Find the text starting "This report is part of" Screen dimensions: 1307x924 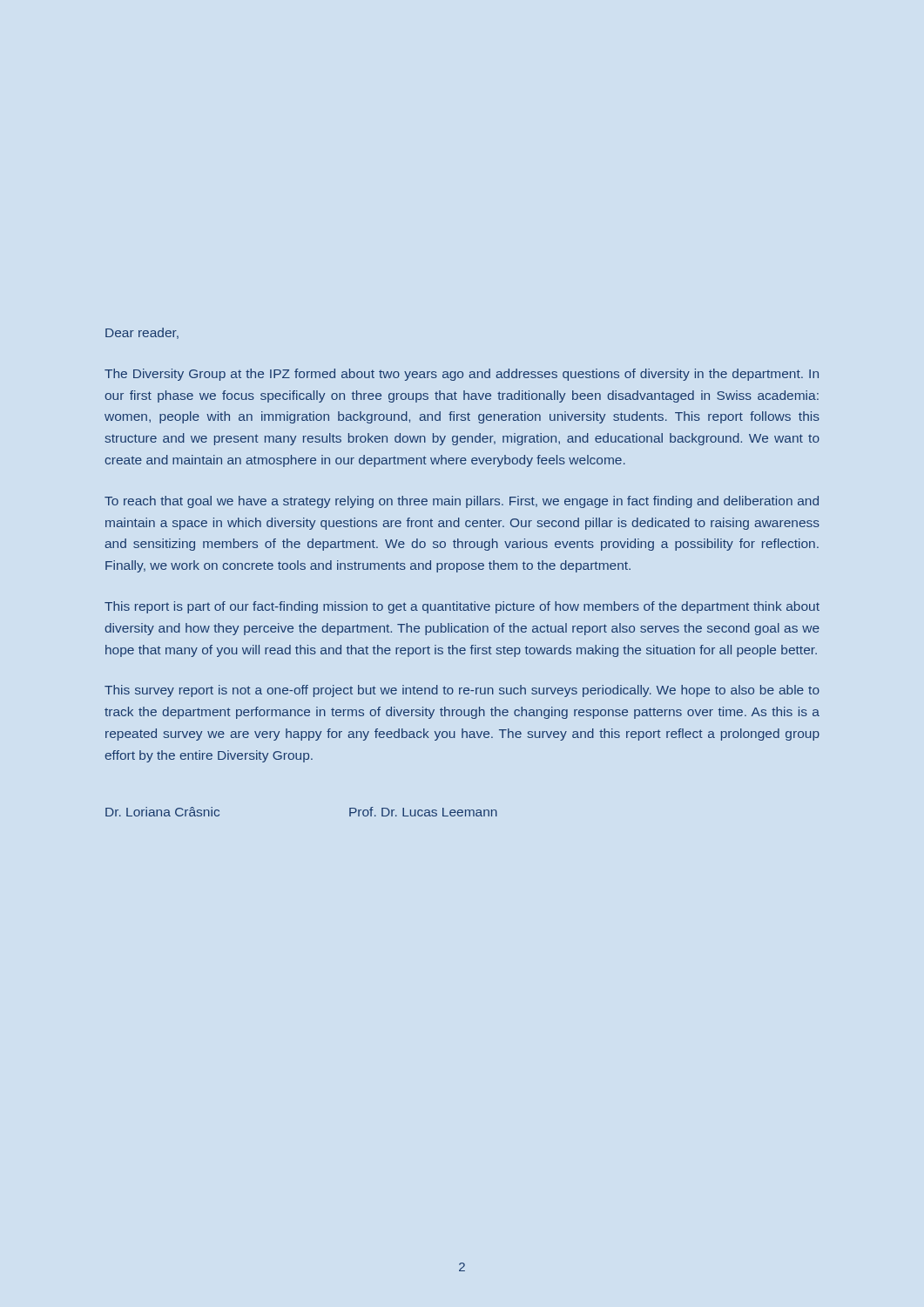[x=462, y=628]
